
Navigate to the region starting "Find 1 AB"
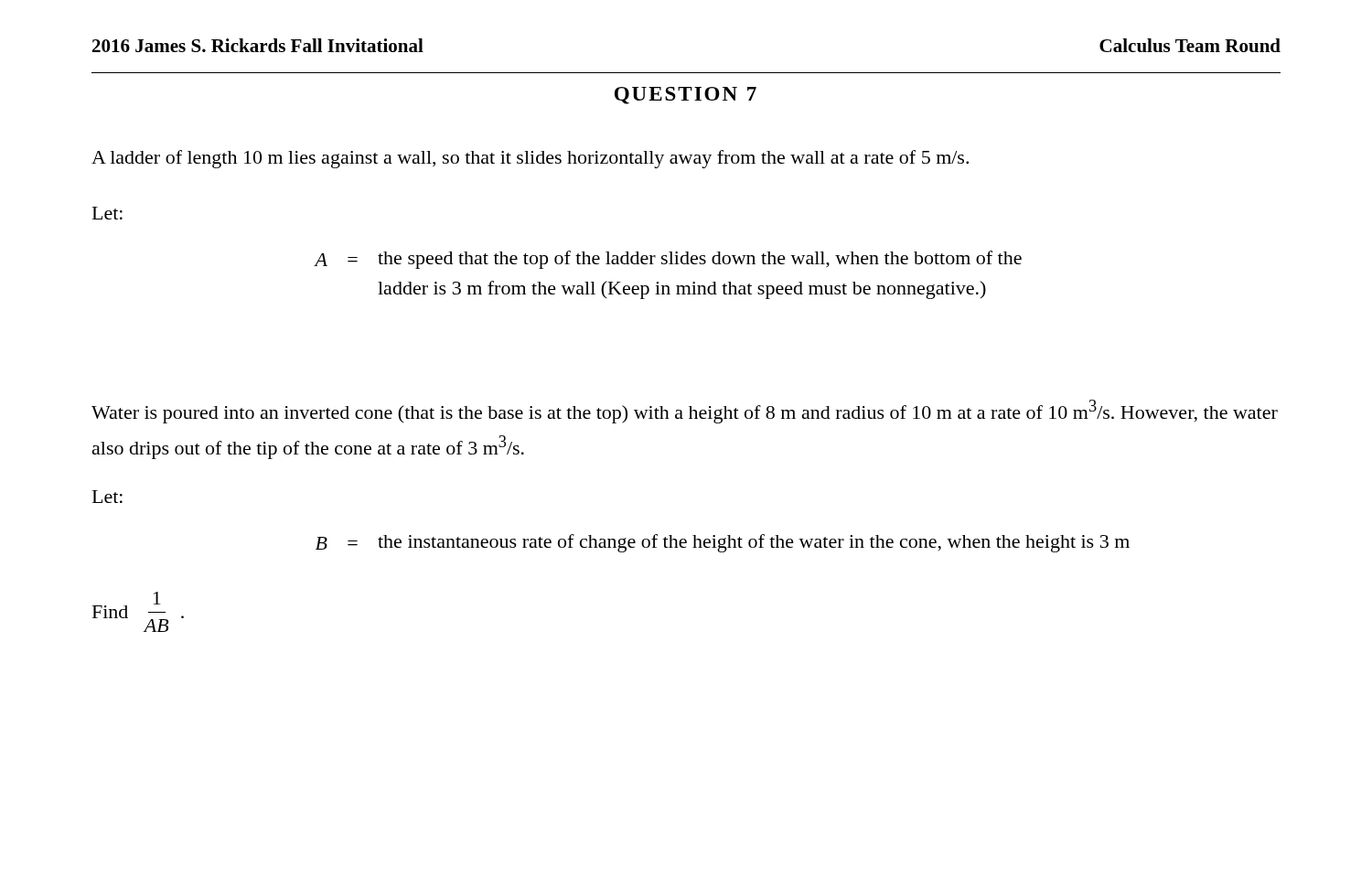tap(138, 612)
